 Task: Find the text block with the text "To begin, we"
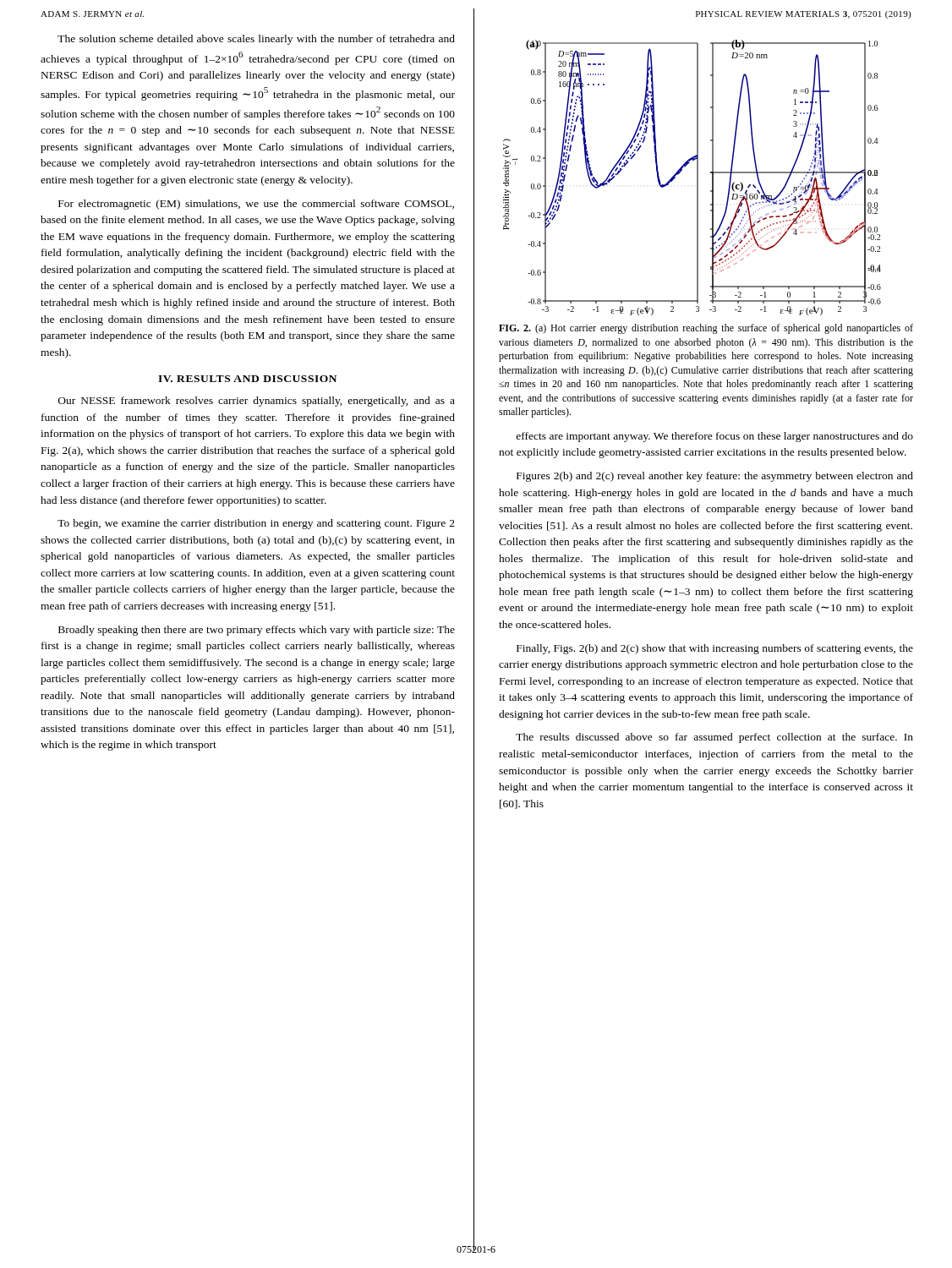point(248,565)
